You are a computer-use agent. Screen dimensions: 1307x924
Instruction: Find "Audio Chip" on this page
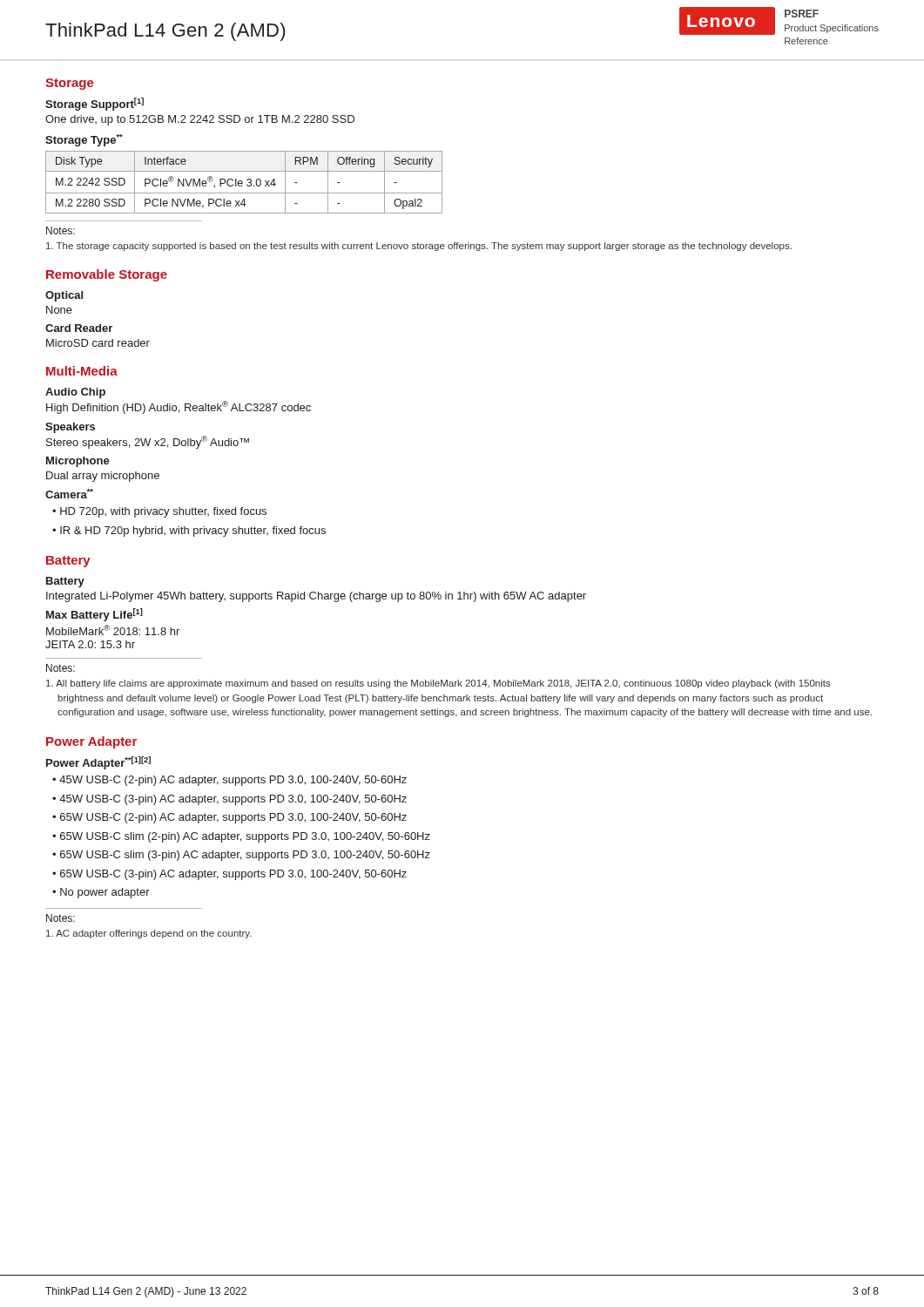[x=75, y=392]
